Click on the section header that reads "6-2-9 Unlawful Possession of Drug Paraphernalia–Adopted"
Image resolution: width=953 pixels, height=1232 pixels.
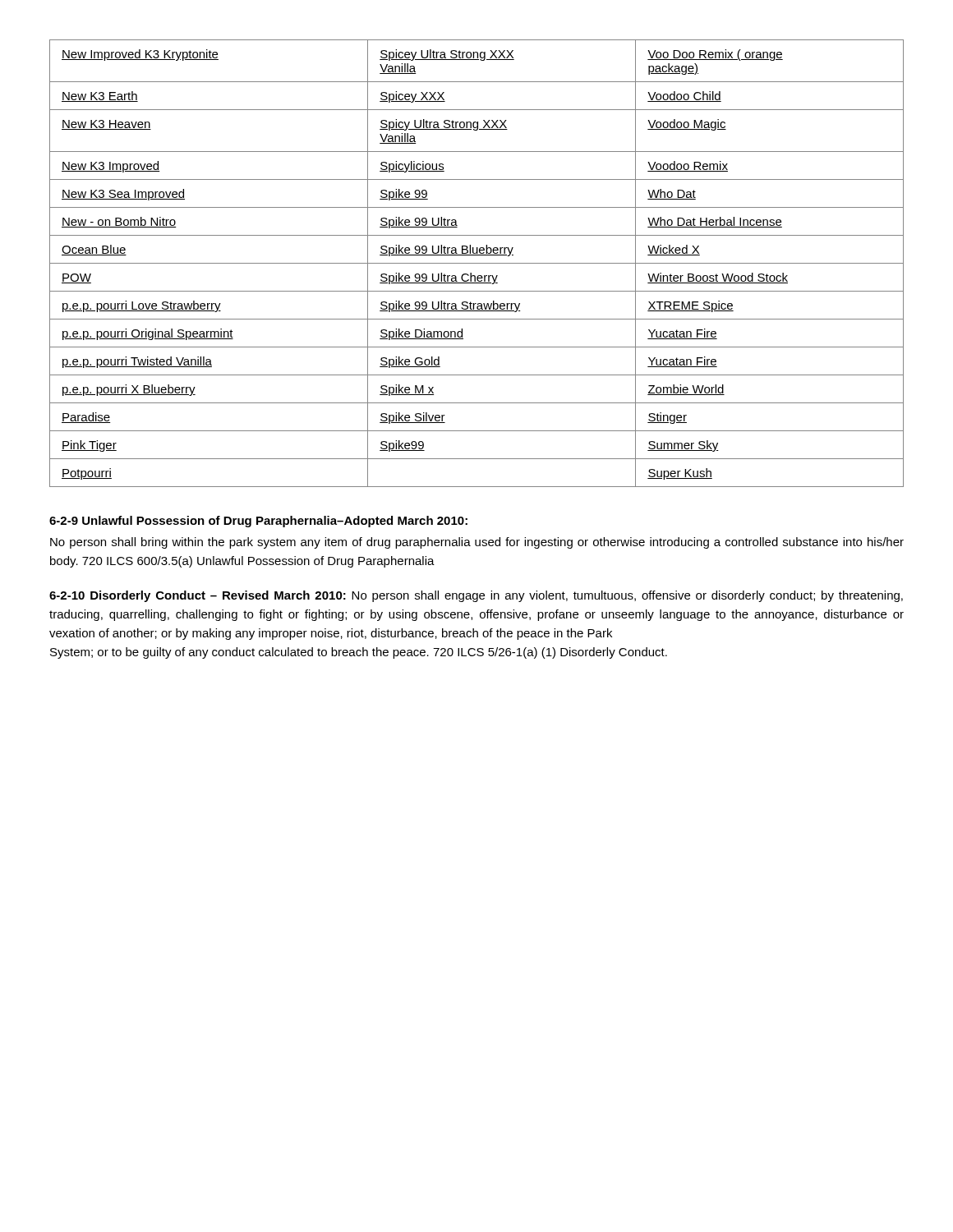click(259, 520)
